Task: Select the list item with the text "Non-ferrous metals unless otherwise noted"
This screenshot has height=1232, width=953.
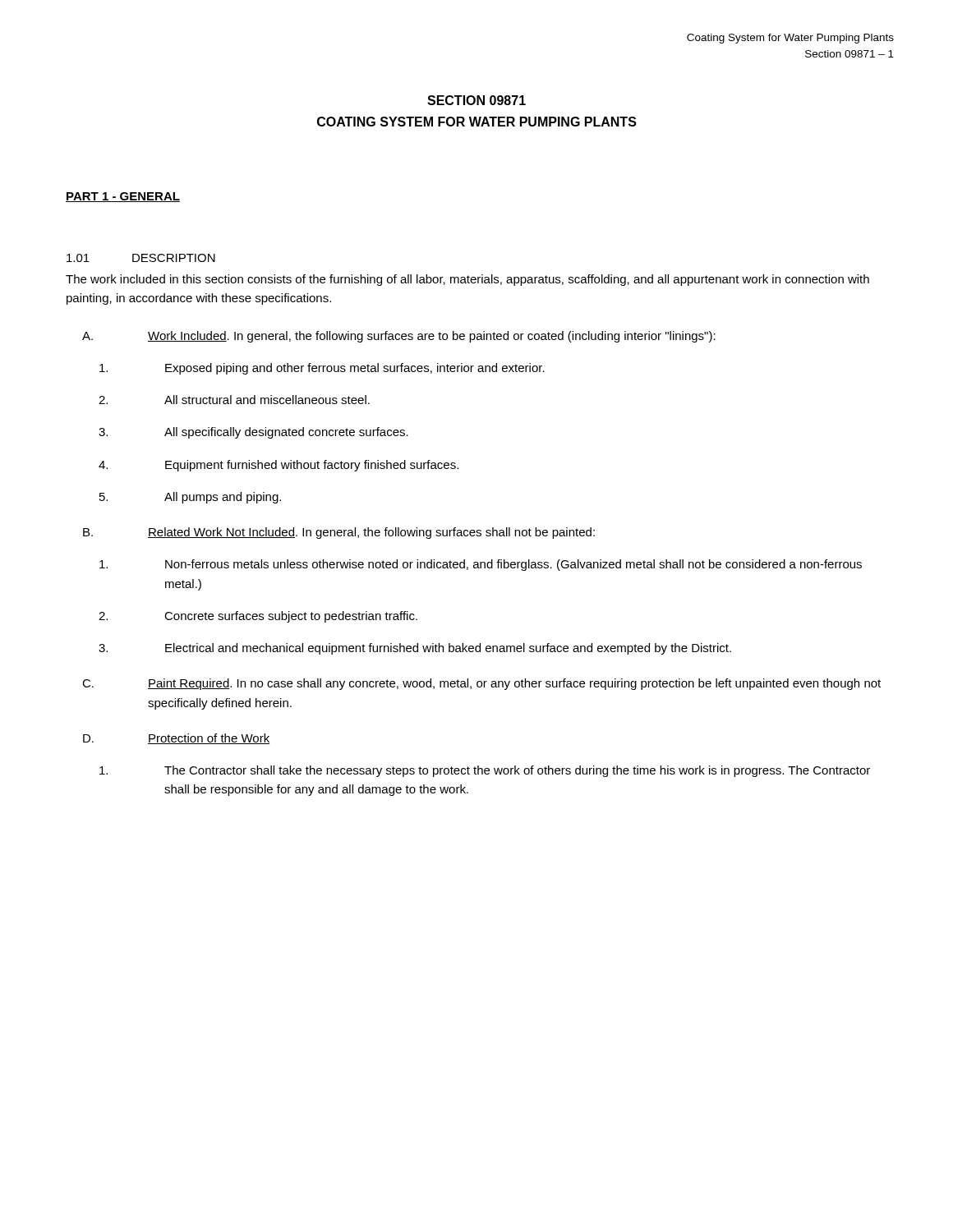Action: point(476,574)
